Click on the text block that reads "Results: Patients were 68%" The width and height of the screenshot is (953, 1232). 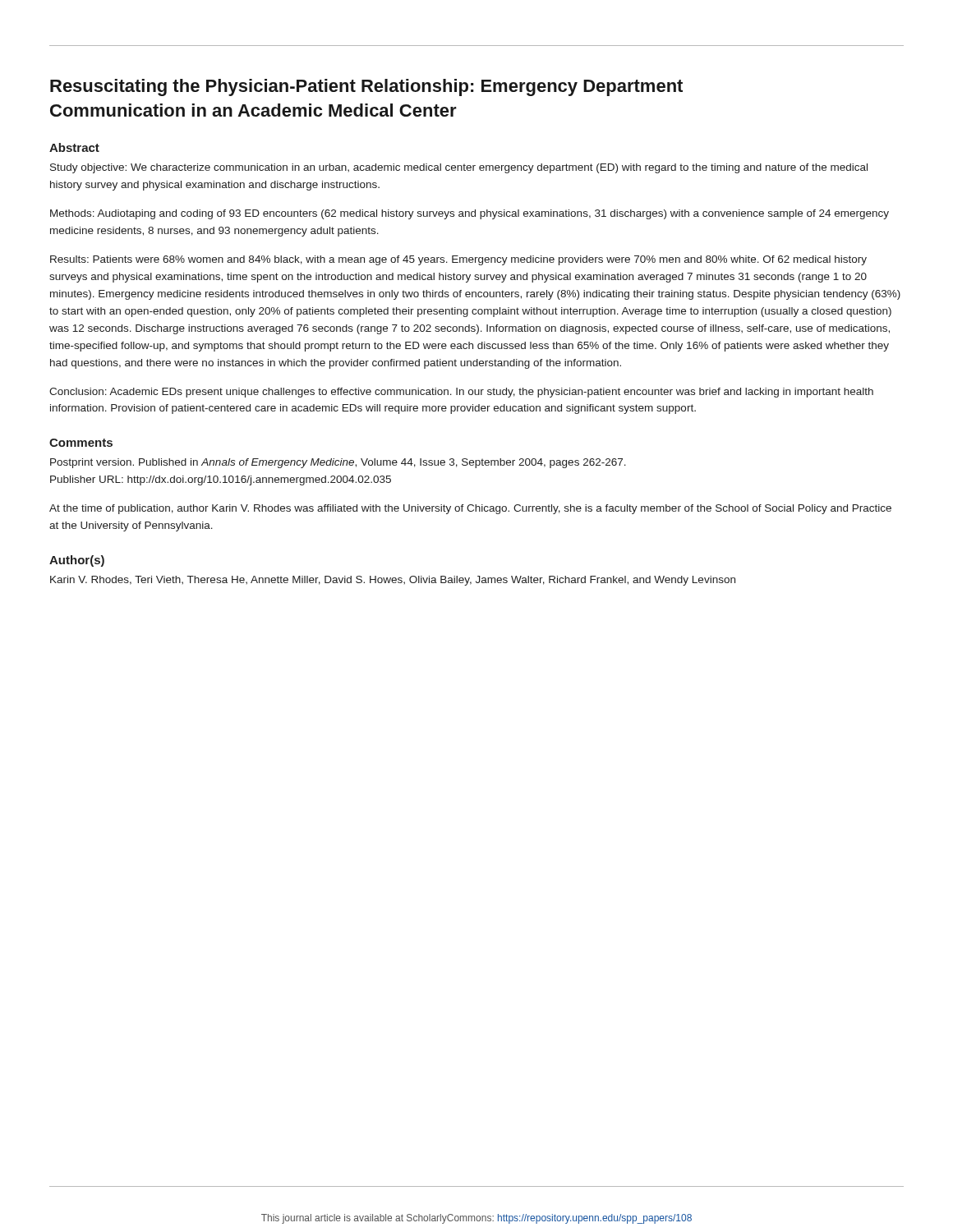pos(475,311)
